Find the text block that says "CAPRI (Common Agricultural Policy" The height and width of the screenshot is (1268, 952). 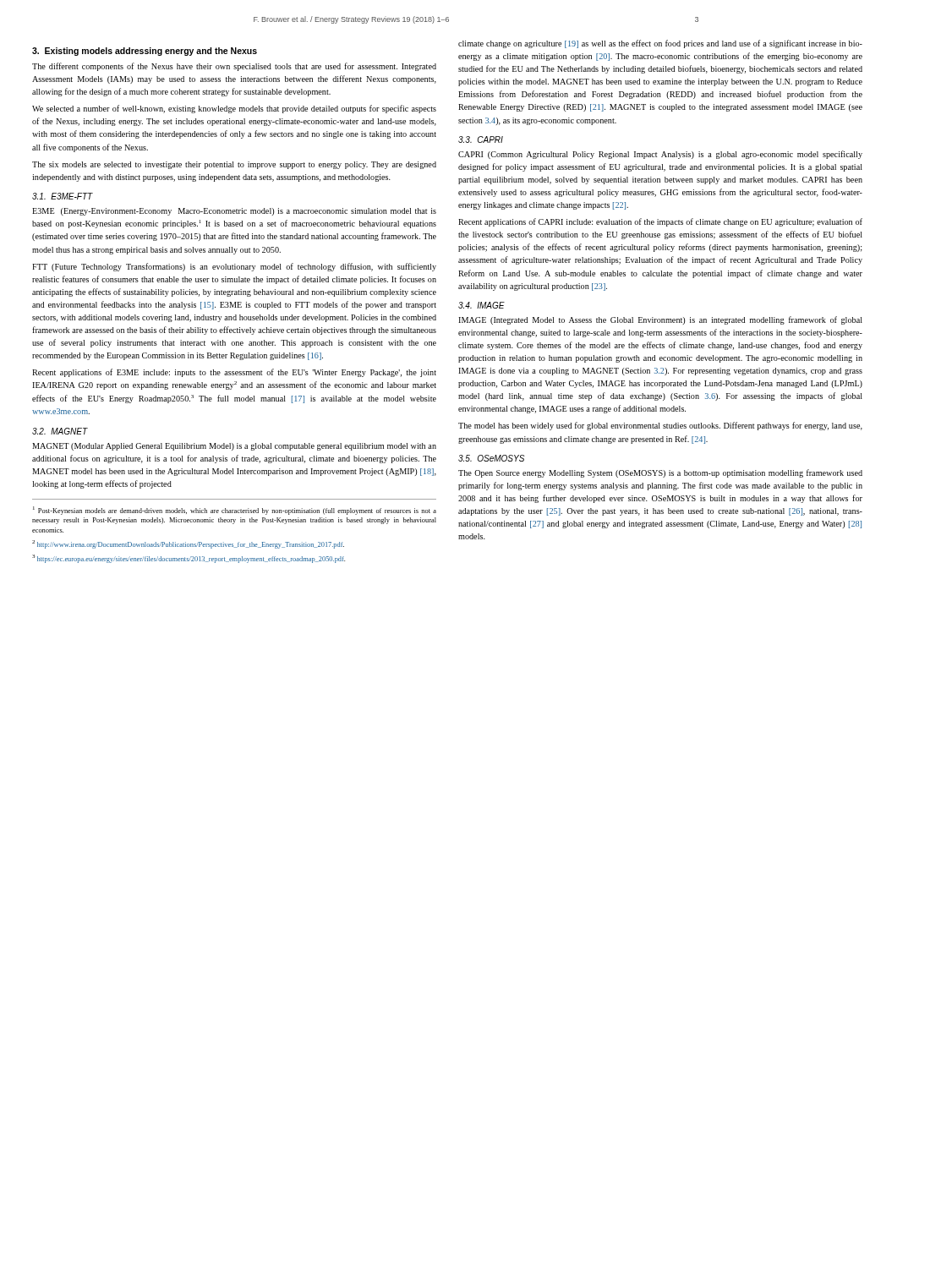(x=660, y=220)
